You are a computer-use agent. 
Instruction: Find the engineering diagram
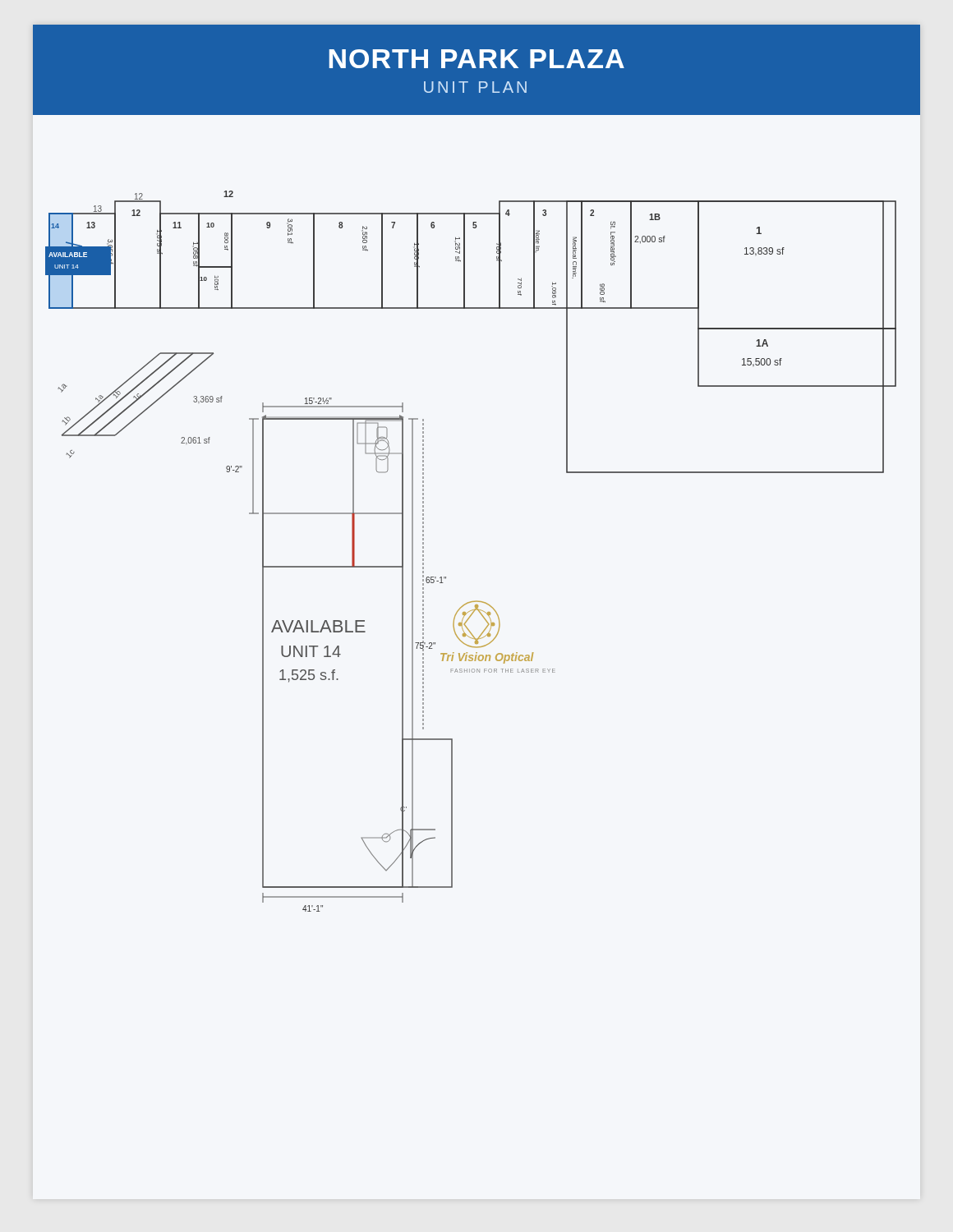pyautogui.click(x=476, y=657)
